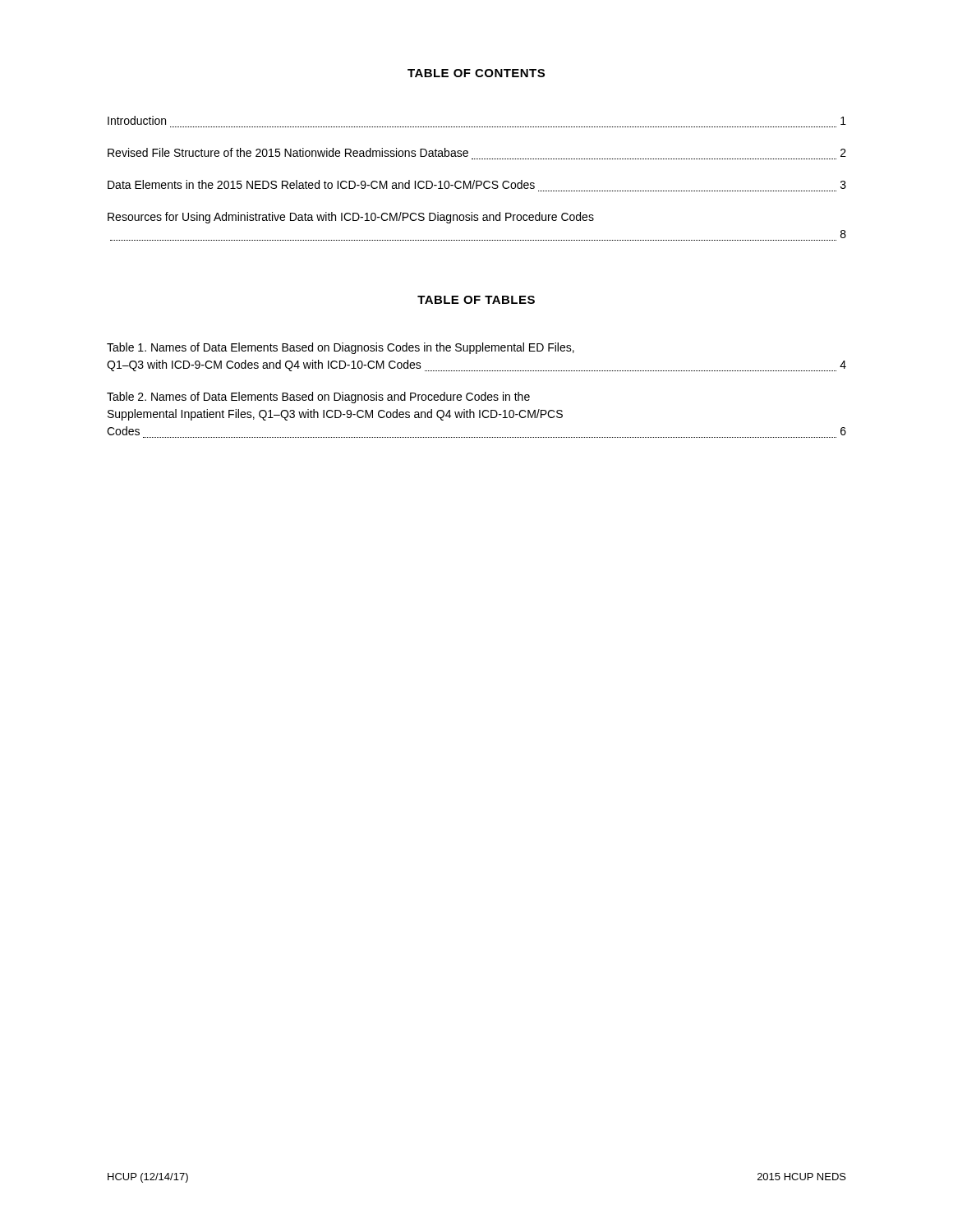
Task: Point to the region starting "Resources for Using Administrative Data with"
Action: click(x=476, y=226)
